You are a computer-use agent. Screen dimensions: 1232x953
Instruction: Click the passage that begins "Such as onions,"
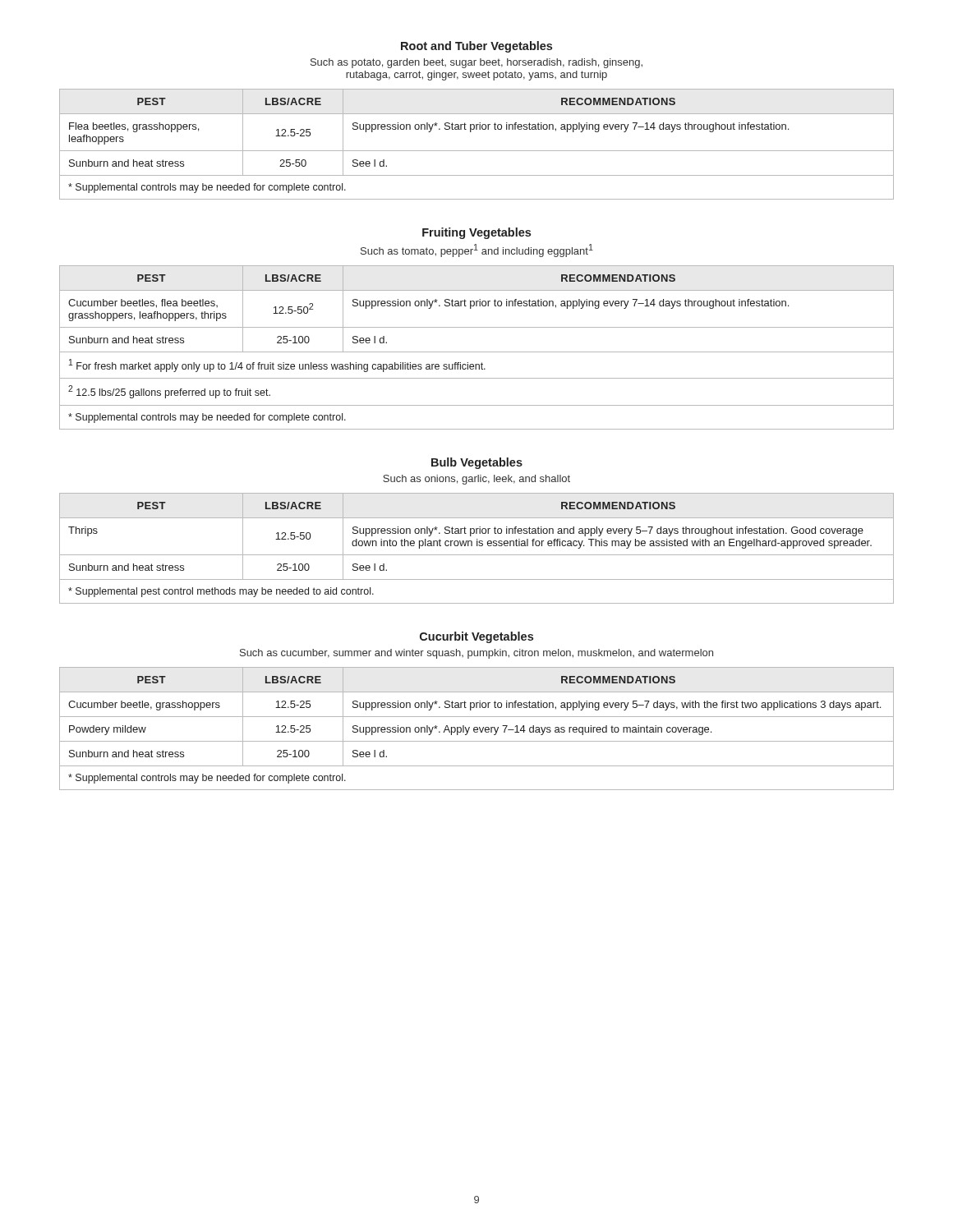tap(476, 478)
